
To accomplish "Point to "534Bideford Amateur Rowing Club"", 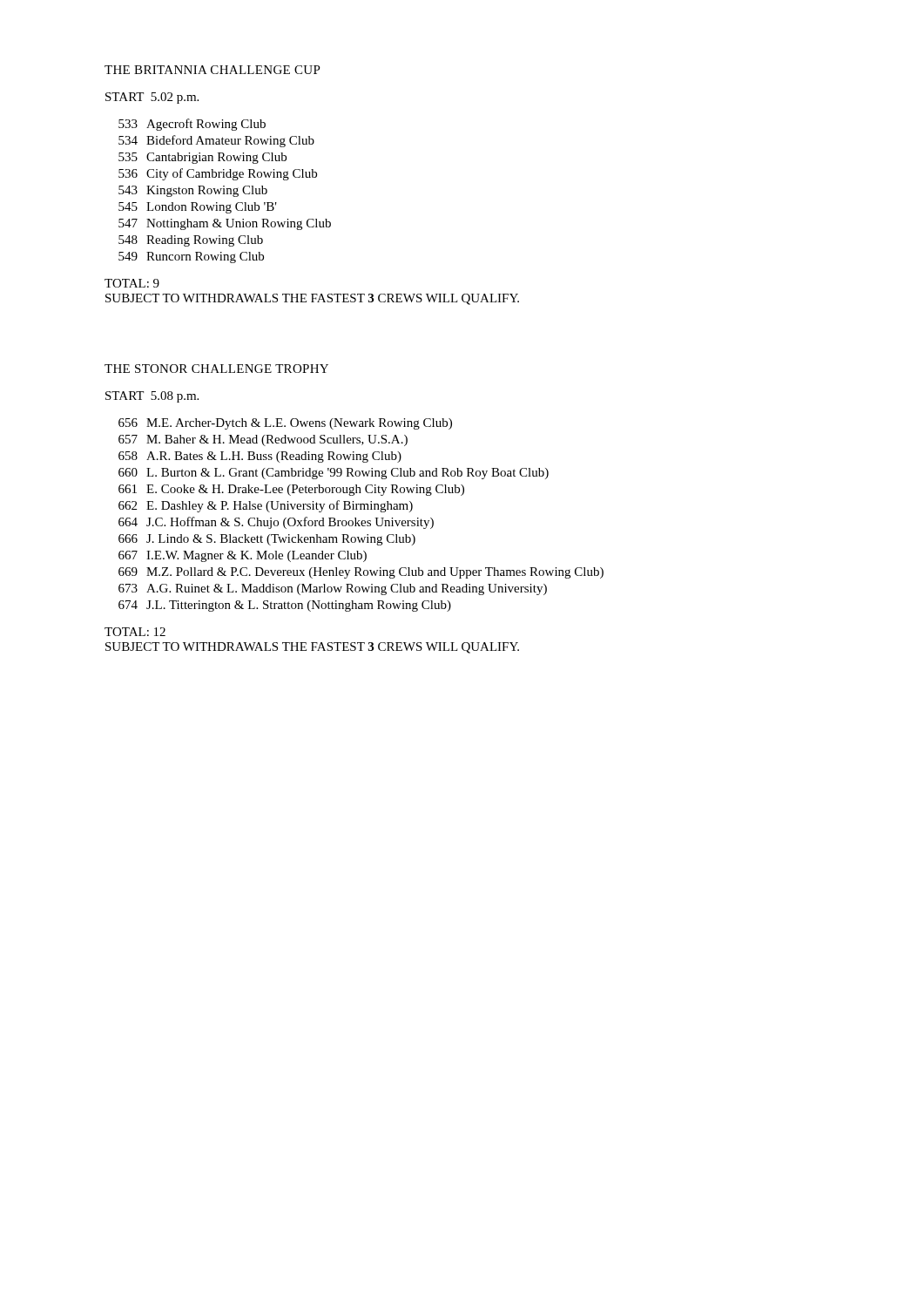I will coord(216,141).
